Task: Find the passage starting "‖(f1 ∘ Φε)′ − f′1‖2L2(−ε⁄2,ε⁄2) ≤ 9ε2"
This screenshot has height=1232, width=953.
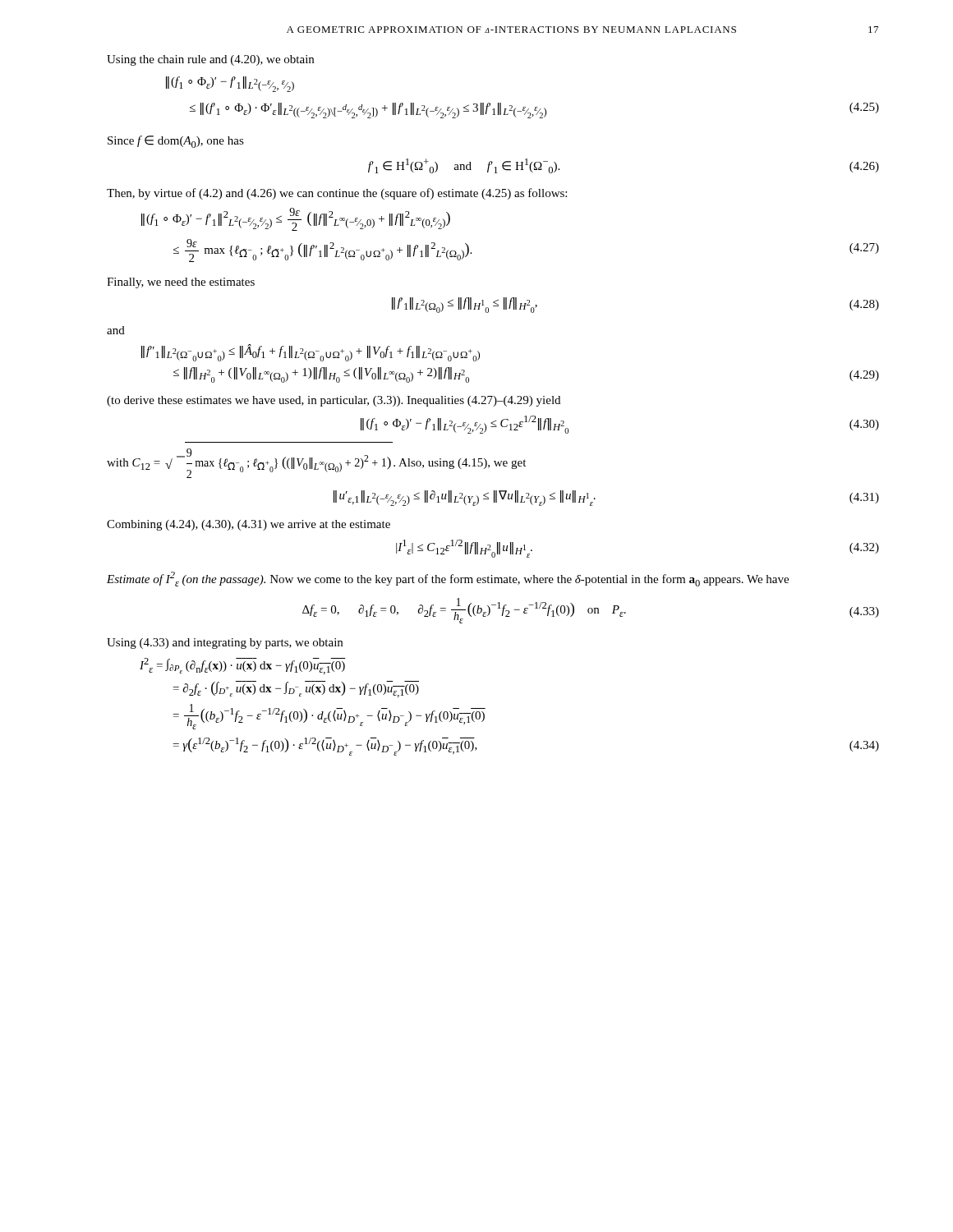Action: click(296, 219)
